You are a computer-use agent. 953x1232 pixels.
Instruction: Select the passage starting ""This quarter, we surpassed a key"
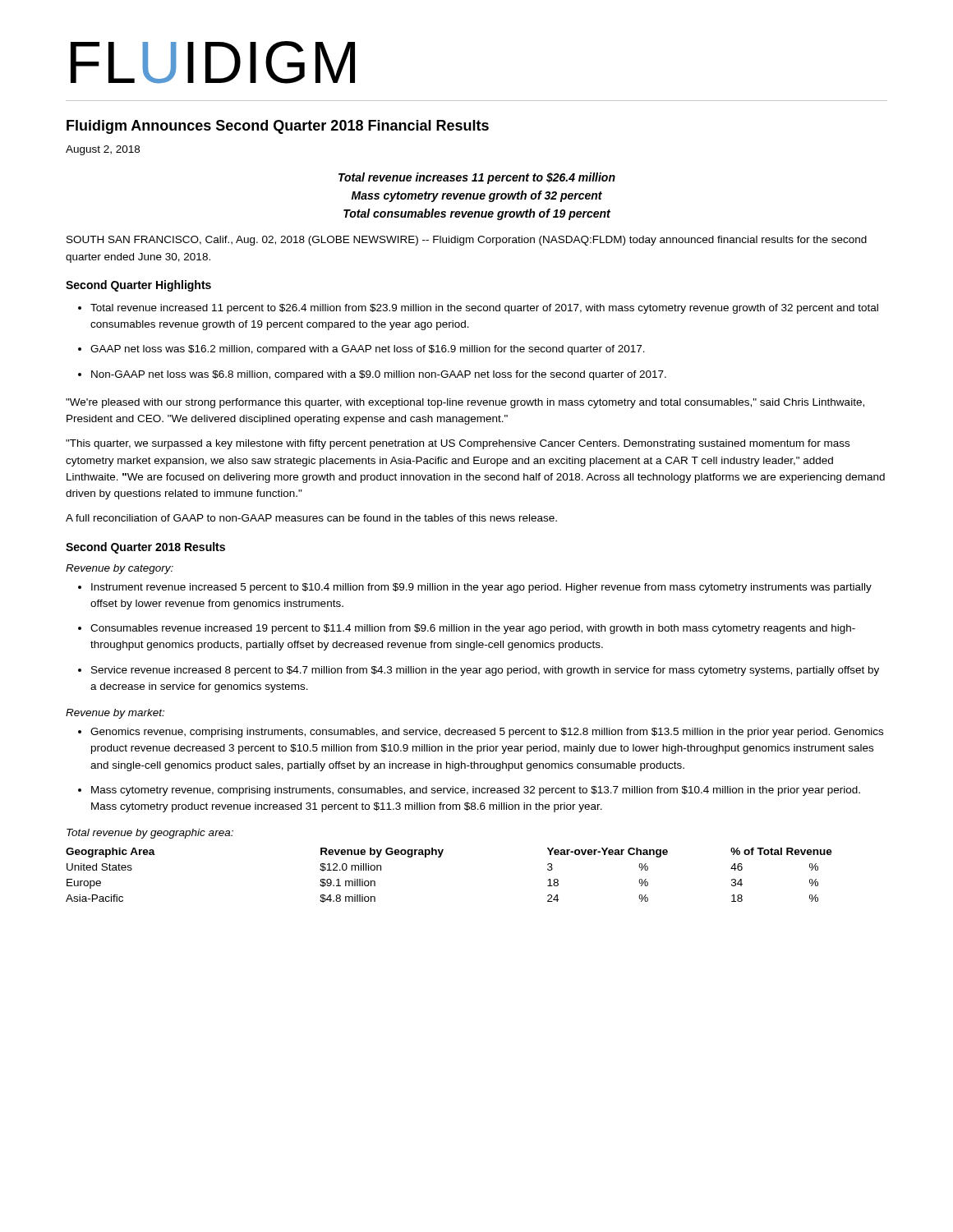(475, 468)
